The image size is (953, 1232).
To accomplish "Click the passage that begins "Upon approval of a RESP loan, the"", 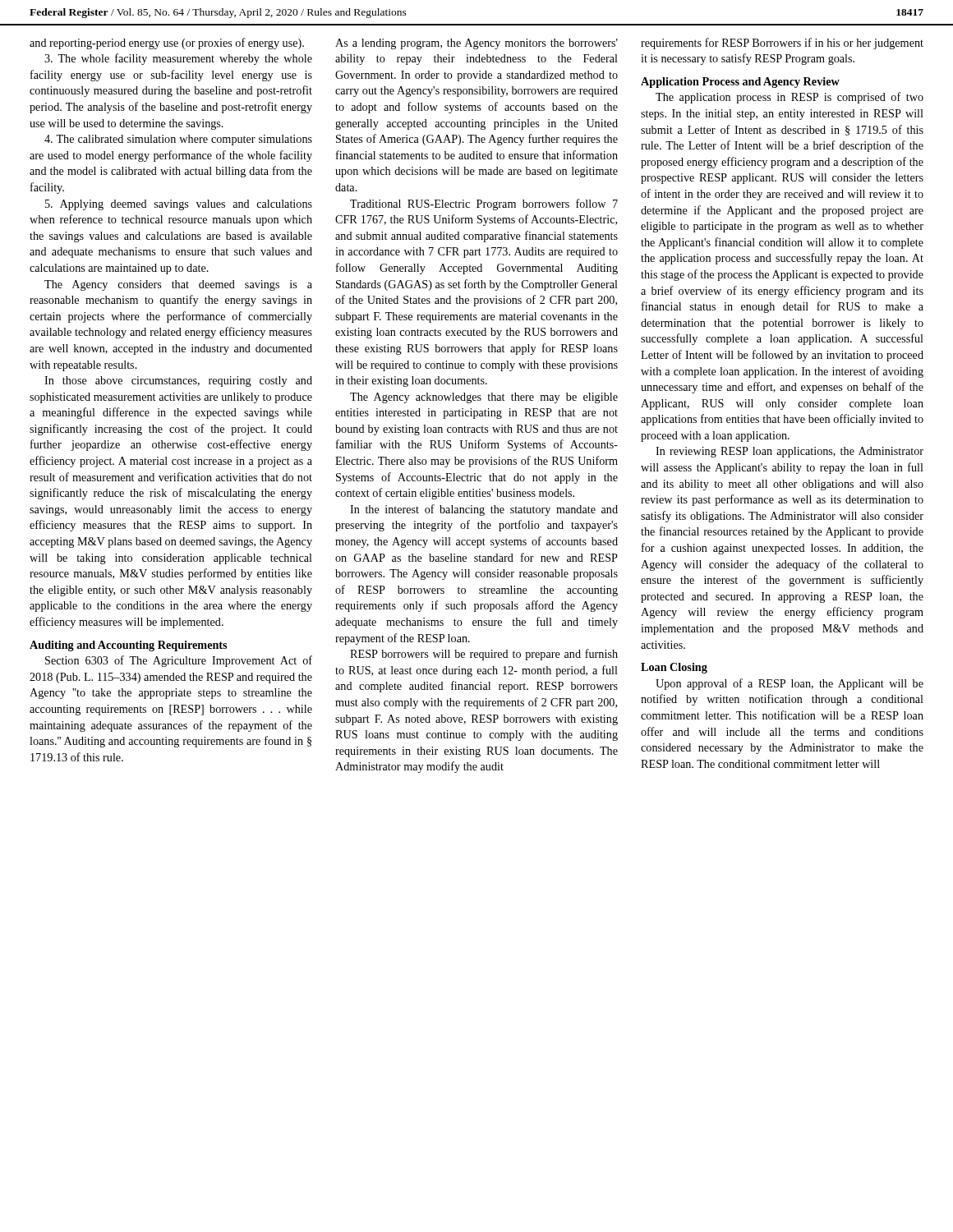I will pyautogui.click(x=782, y=724).
